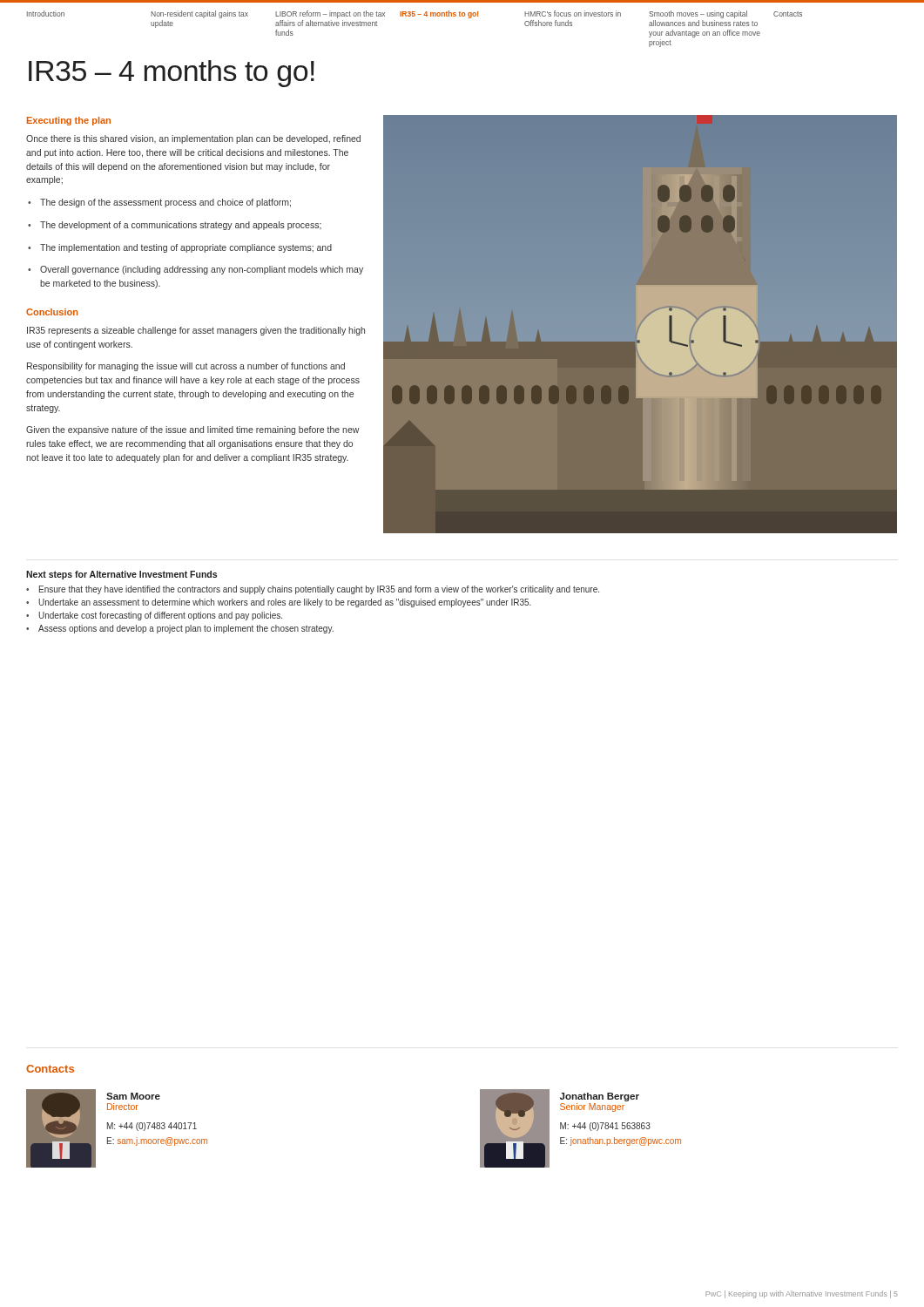Select the passage starting "Executing the plan"
Viewport: 924px width, 1307px height.
69,120
